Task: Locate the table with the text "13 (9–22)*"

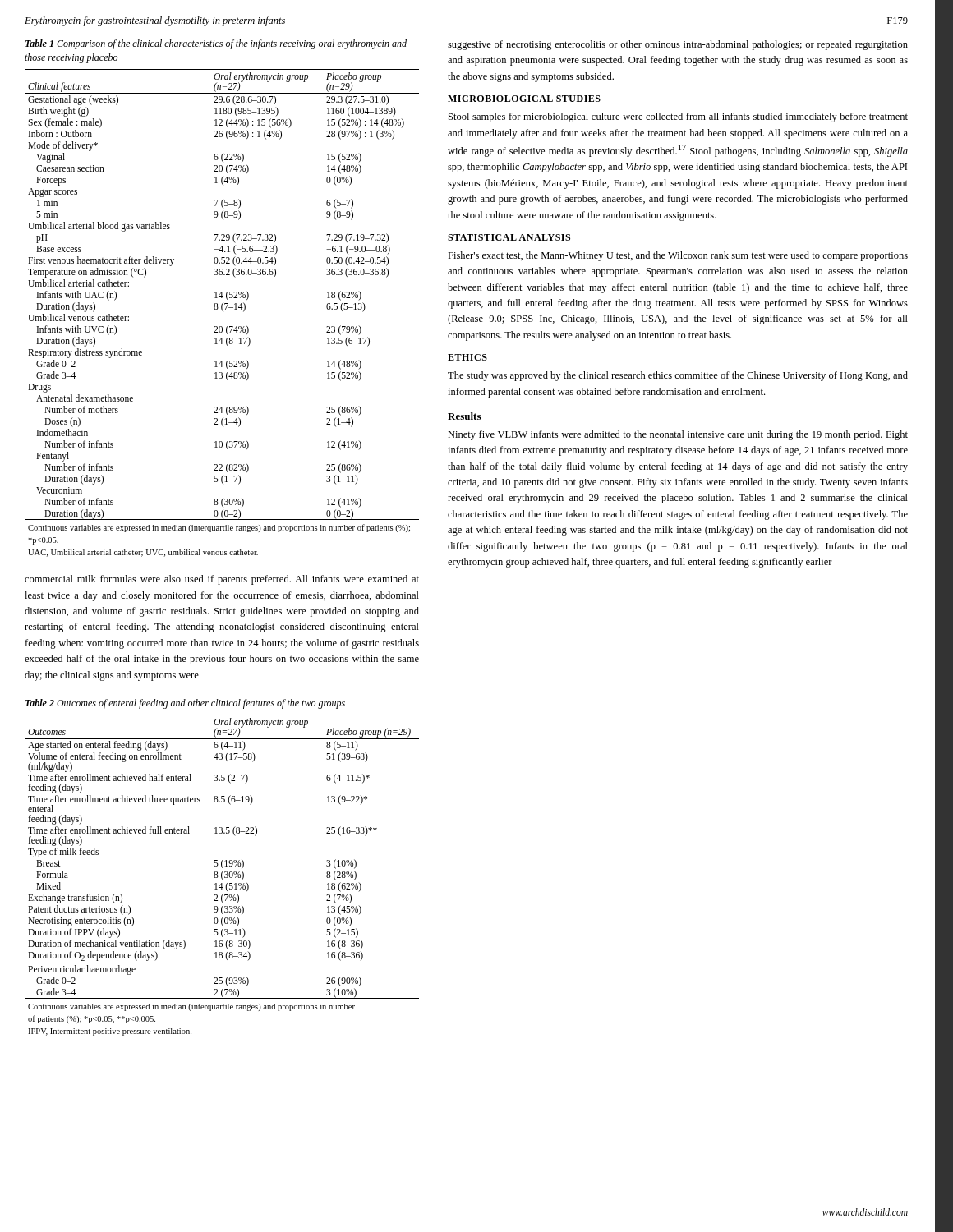Action: [x=222, y=877]
